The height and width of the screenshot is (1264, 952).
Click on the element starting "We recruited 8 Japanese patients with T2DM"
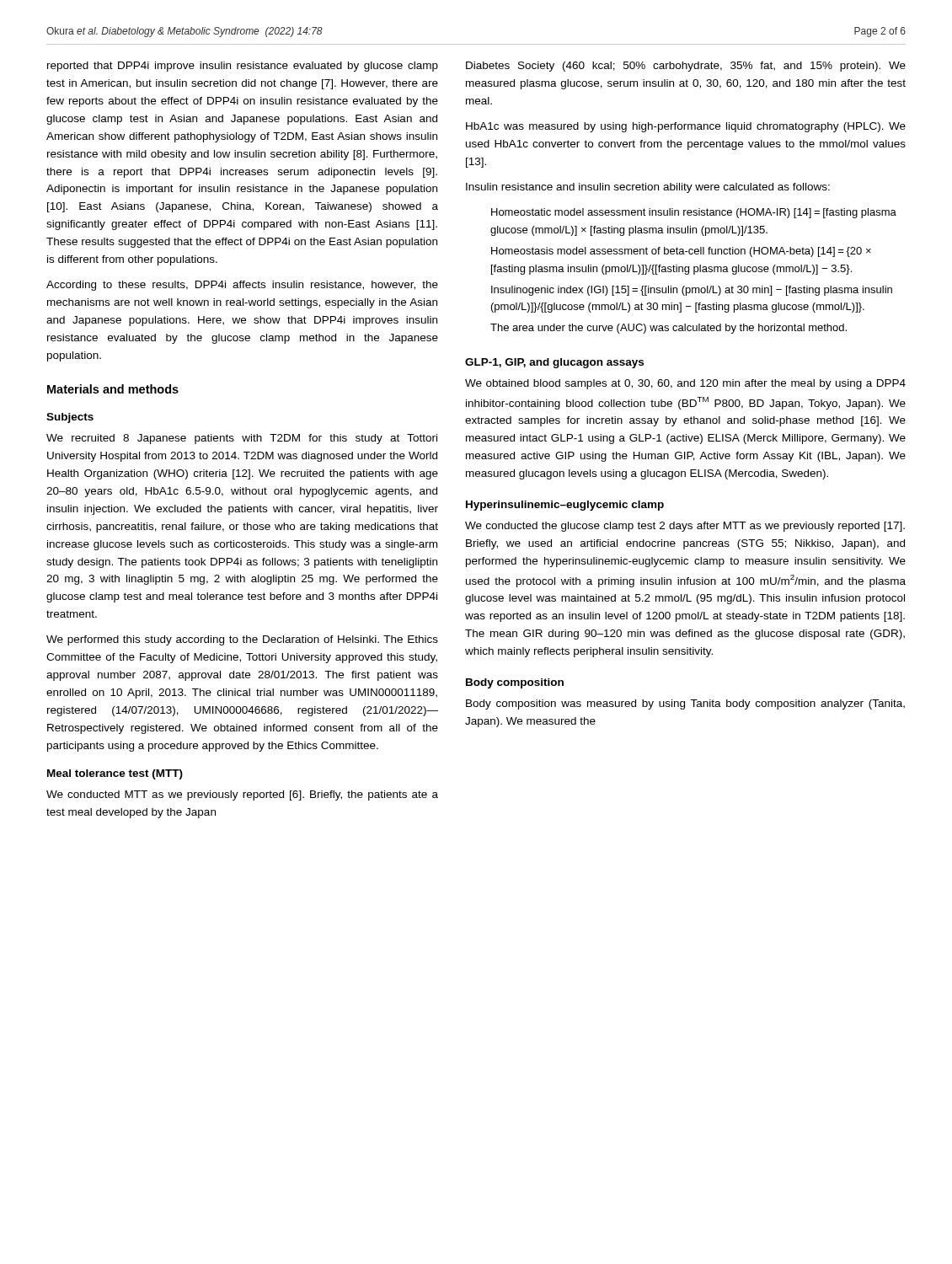(x=242, y=527)
